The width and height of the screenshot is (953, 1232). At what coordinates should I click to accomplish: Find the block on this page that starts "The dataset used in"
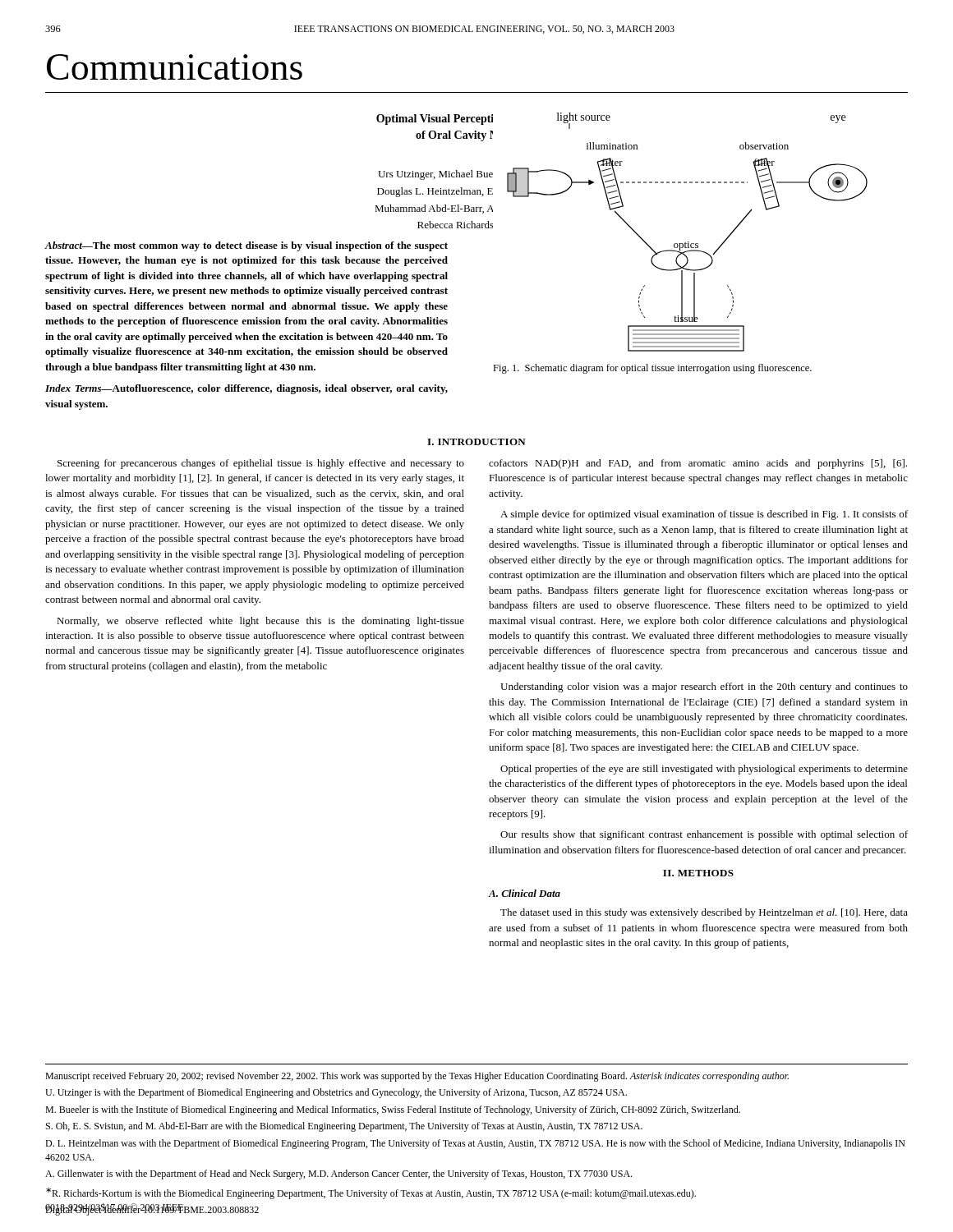pos(698,928)
